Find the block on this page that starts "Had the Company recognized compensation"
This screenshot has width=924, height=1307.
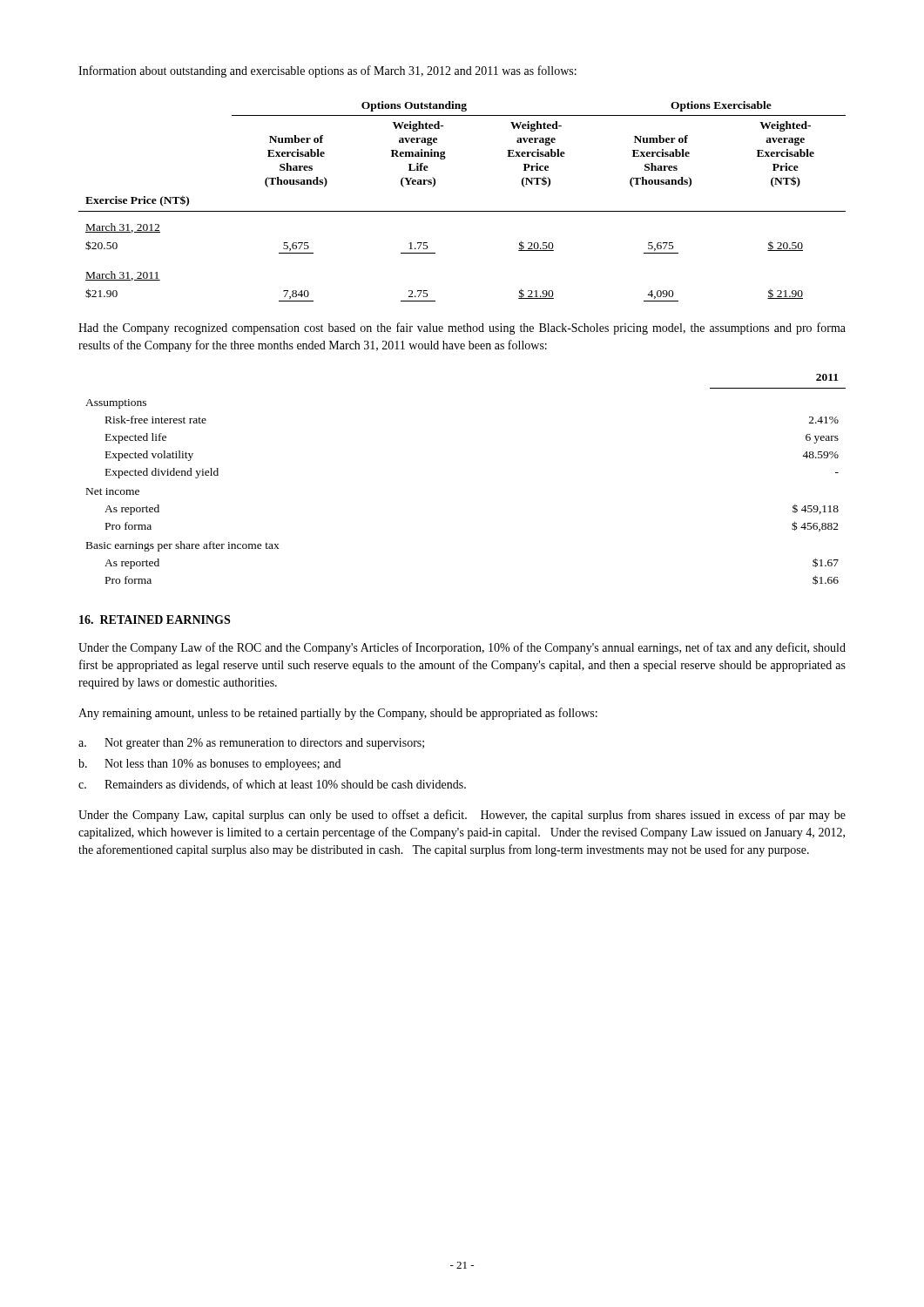pyautogui.click(x=462, y=337)
